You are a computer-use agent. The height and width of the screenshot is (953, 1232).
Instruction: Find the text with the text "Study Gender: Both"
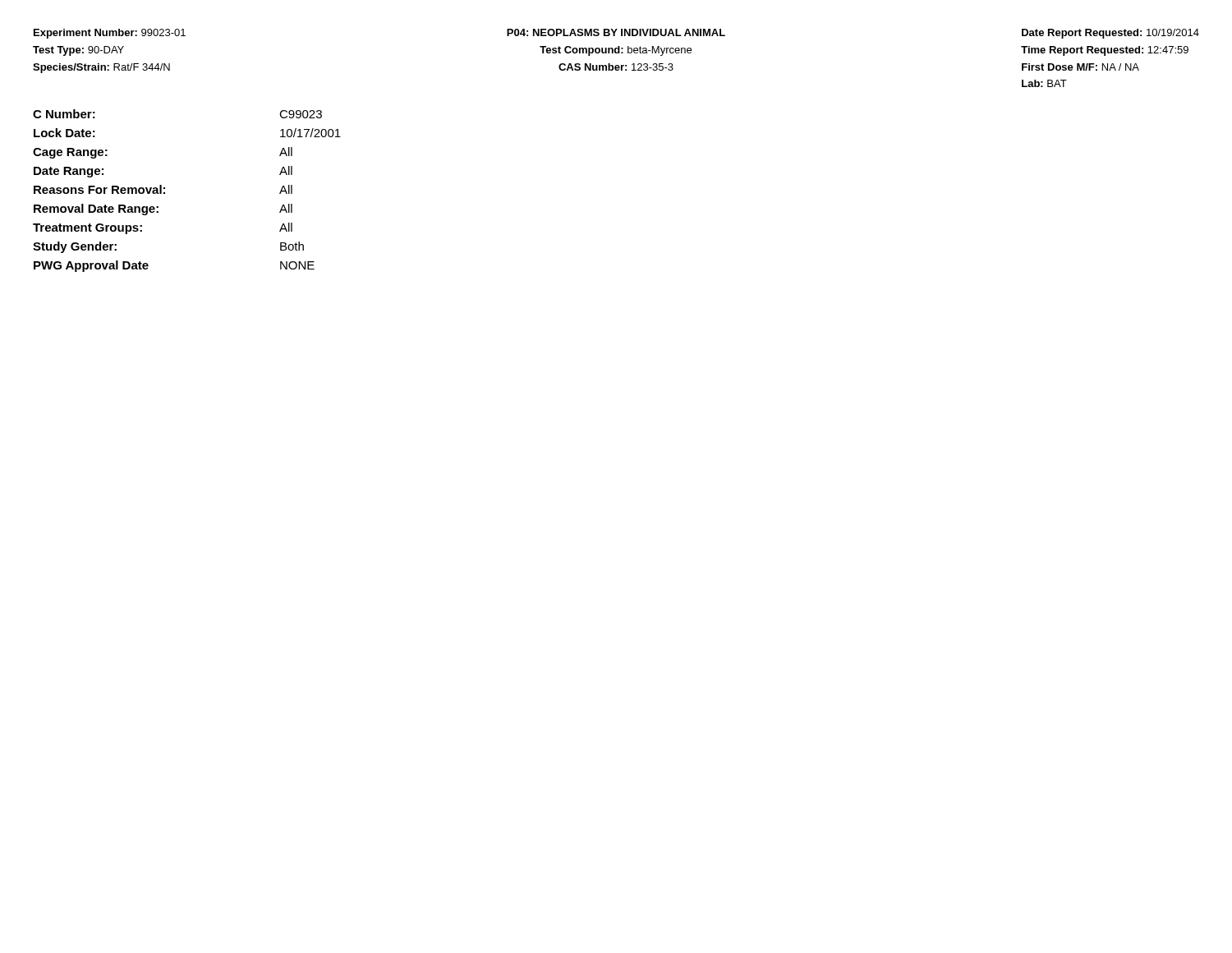76,247
